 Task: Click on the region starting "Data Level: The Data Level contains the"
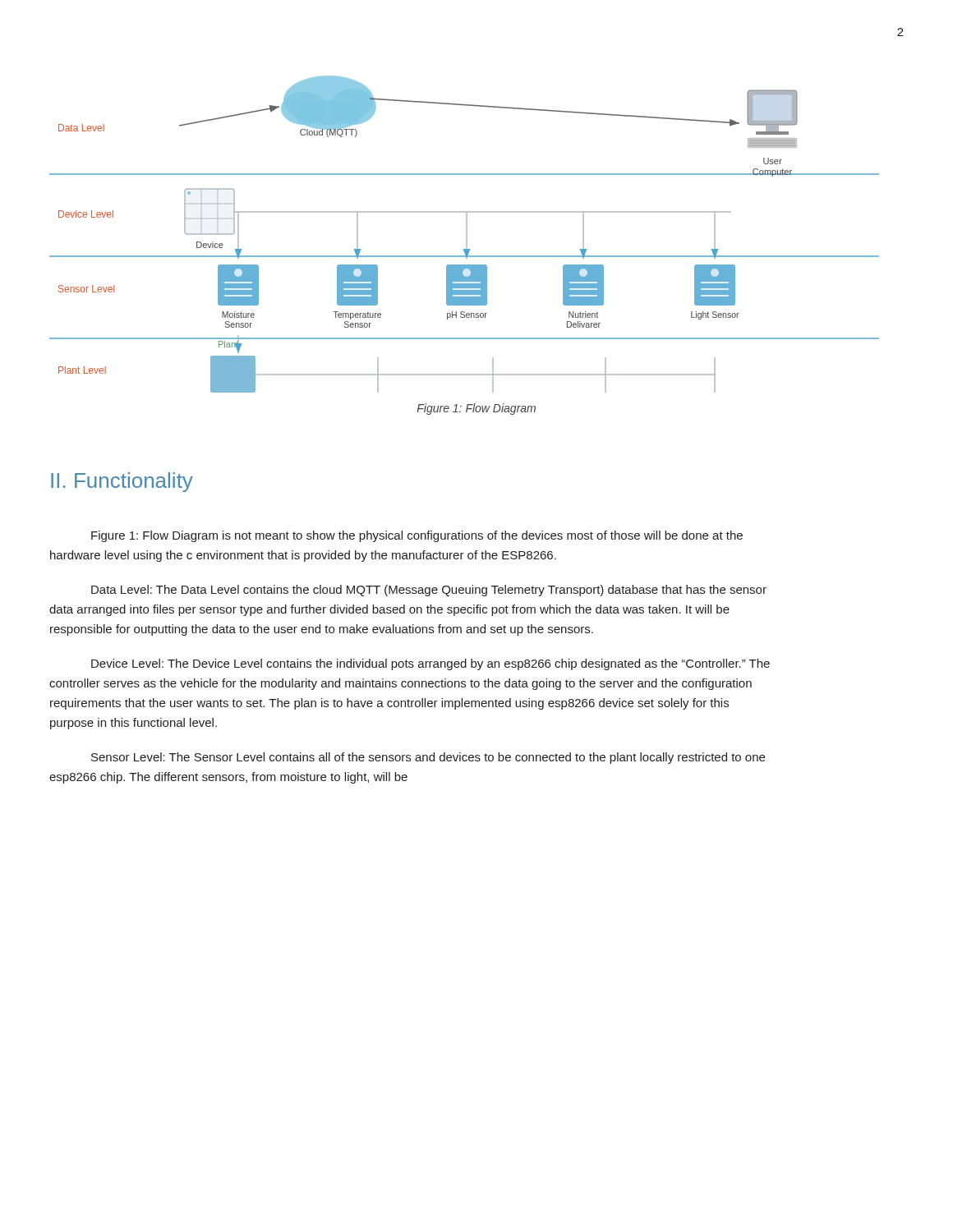click(411, 609)
